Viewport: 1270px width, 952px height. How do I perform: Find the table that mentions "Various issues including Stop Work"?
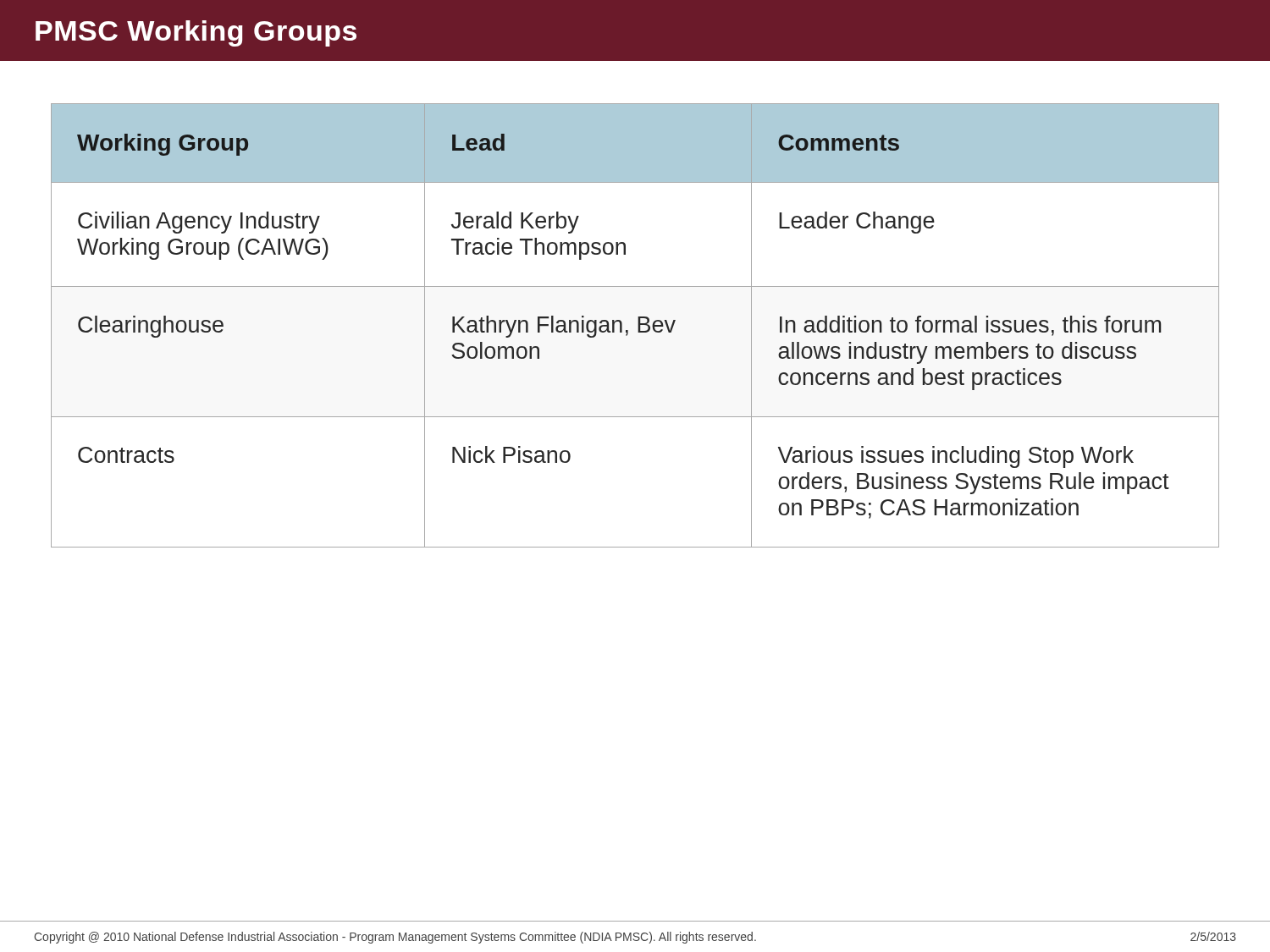tap(635, 321)
